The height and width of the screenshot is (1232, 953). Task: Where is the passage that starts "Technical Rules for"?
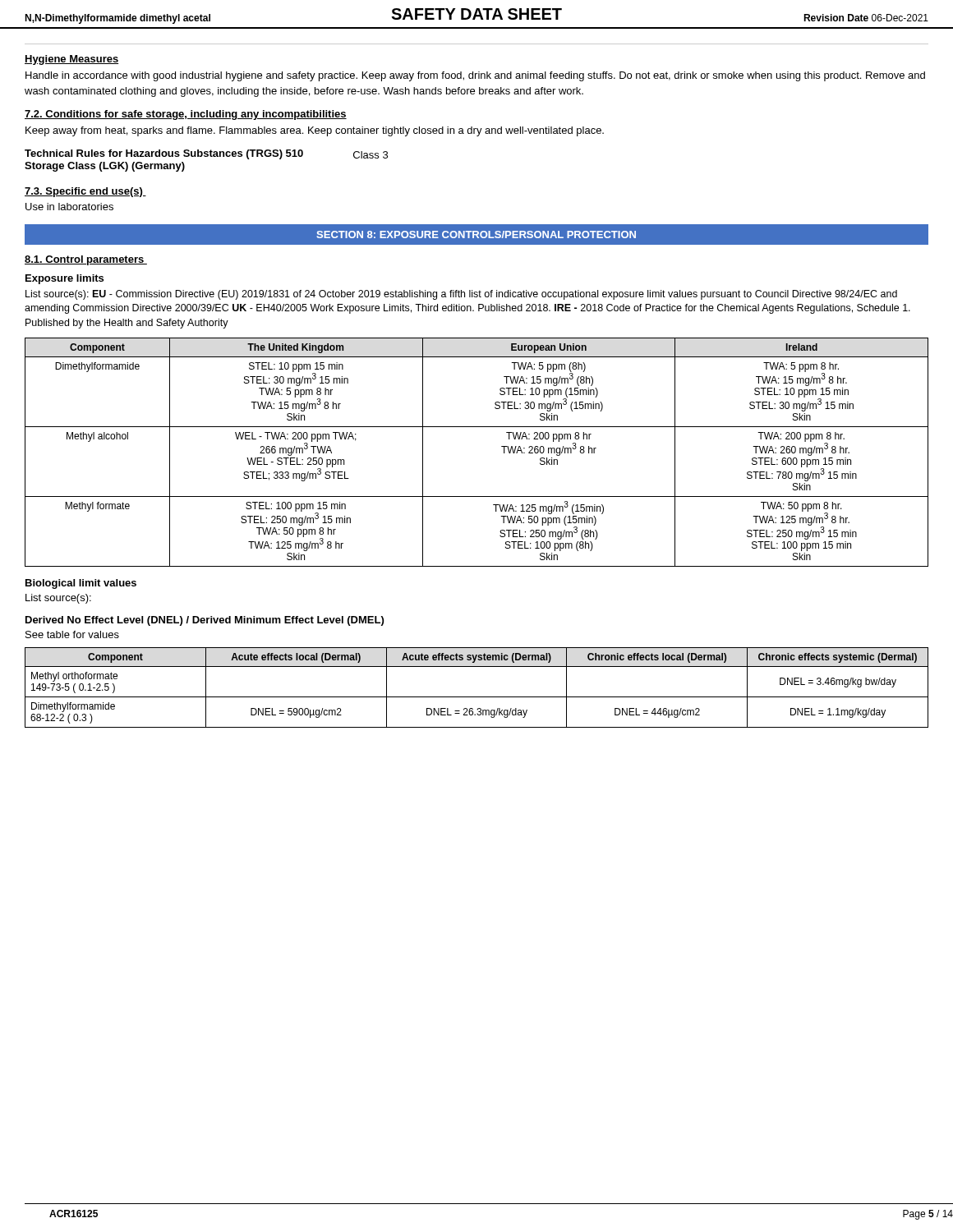pyautogui.click(x=207, y=159)
